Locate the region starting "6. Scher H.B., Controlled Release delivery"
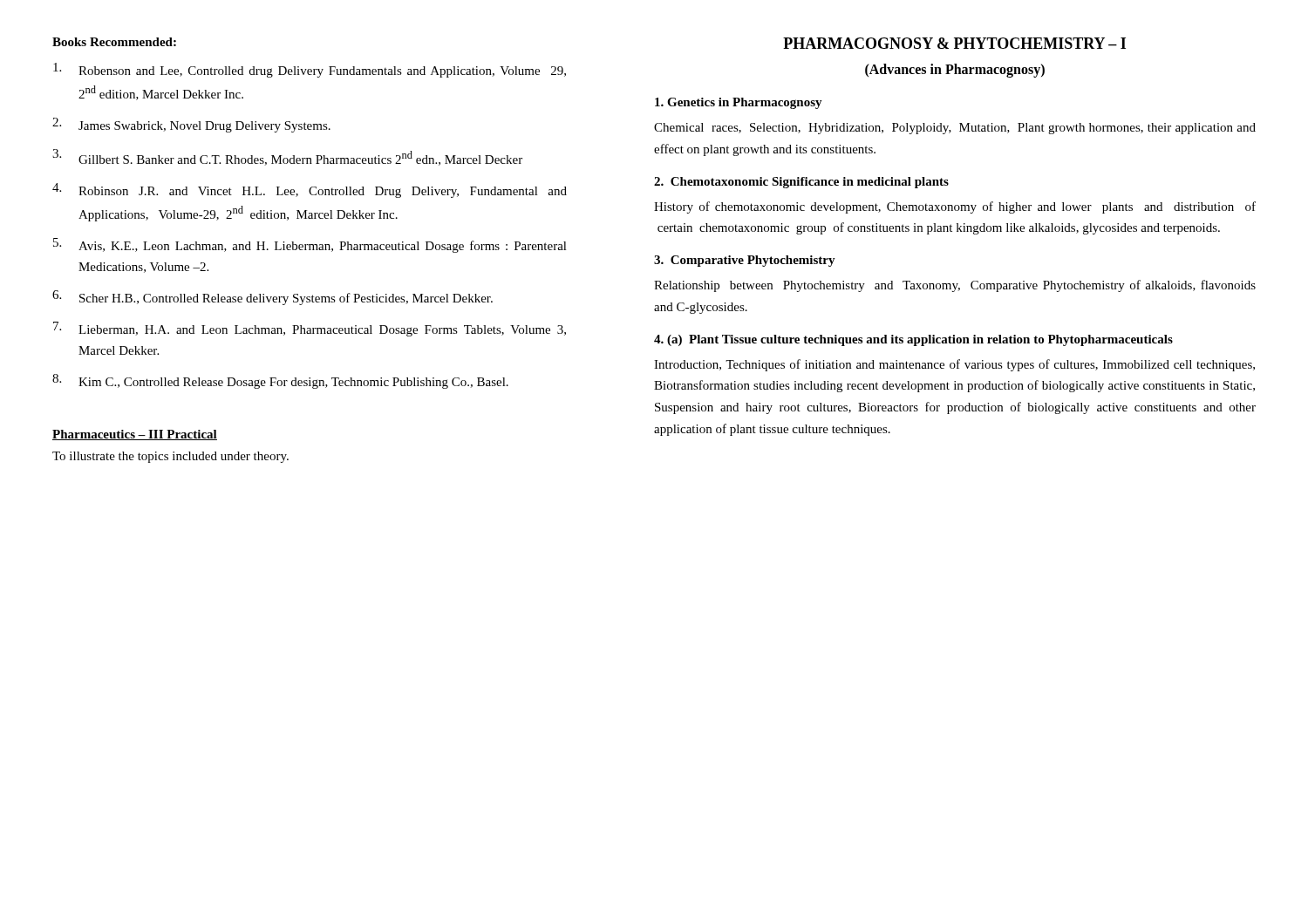This screenshot has height=924, width=1308. (310, 298)
